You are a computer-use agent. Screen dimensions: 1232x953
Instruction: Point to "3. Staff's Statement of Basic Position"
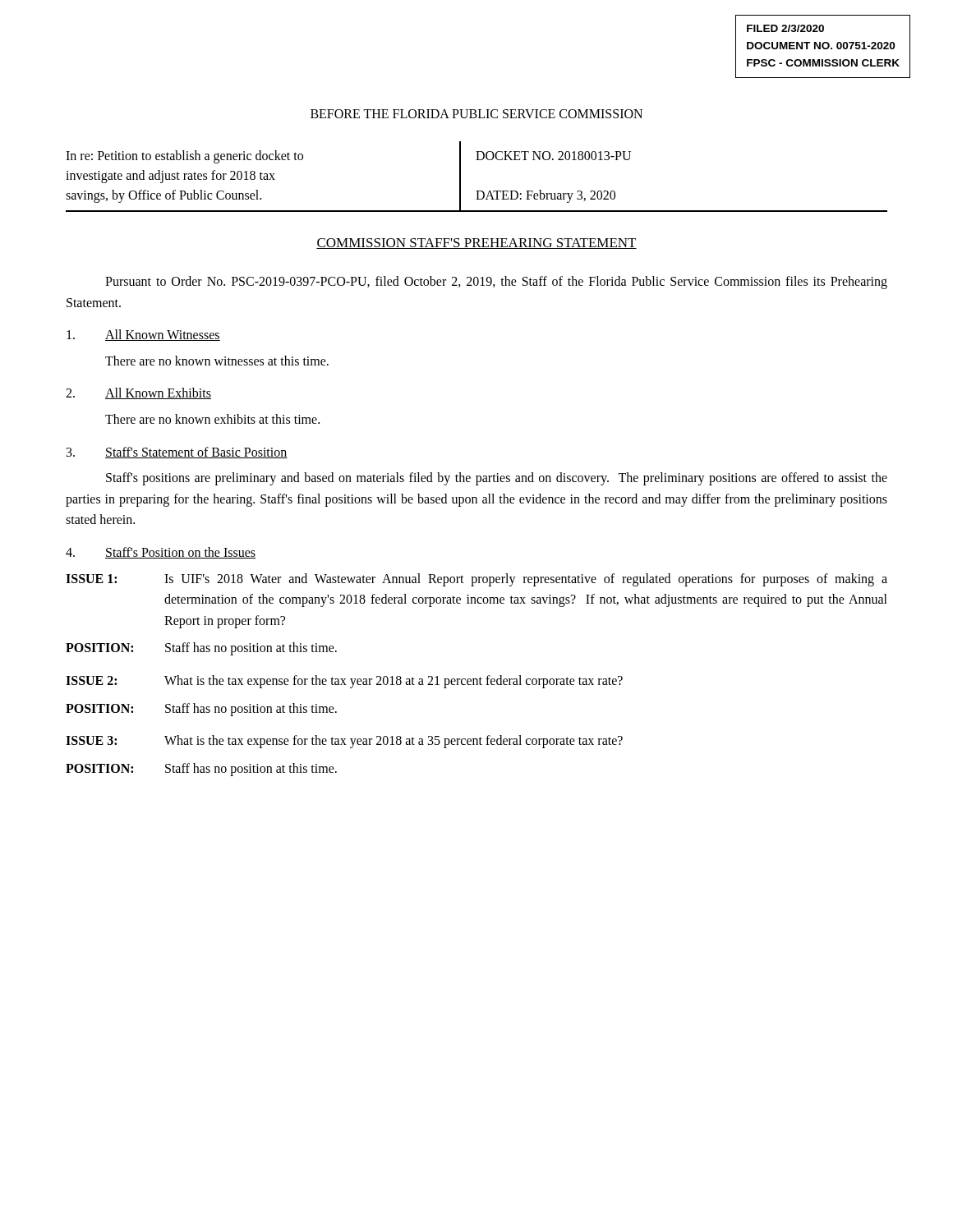176,452
